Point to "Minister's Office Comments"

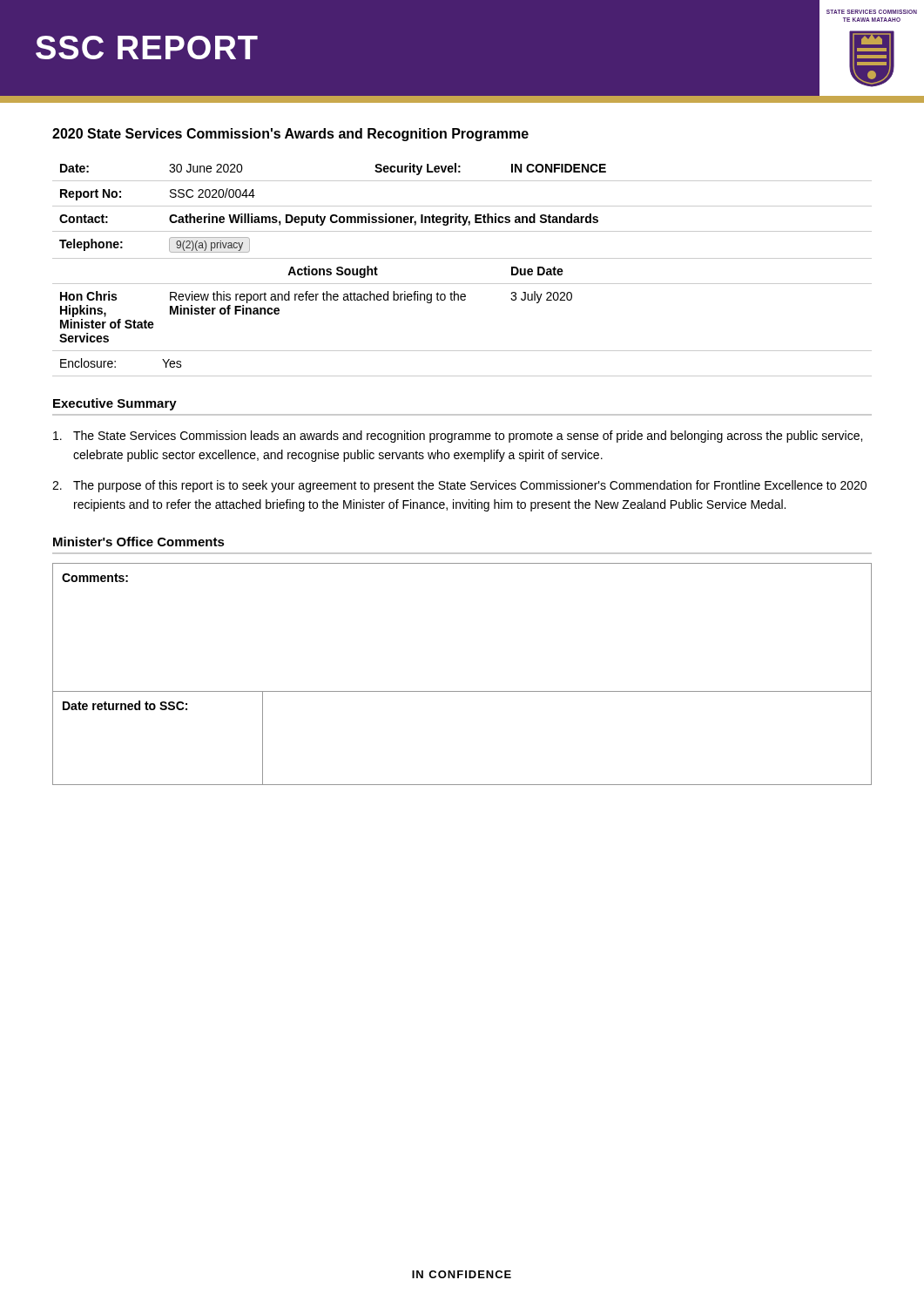point(138,541)
